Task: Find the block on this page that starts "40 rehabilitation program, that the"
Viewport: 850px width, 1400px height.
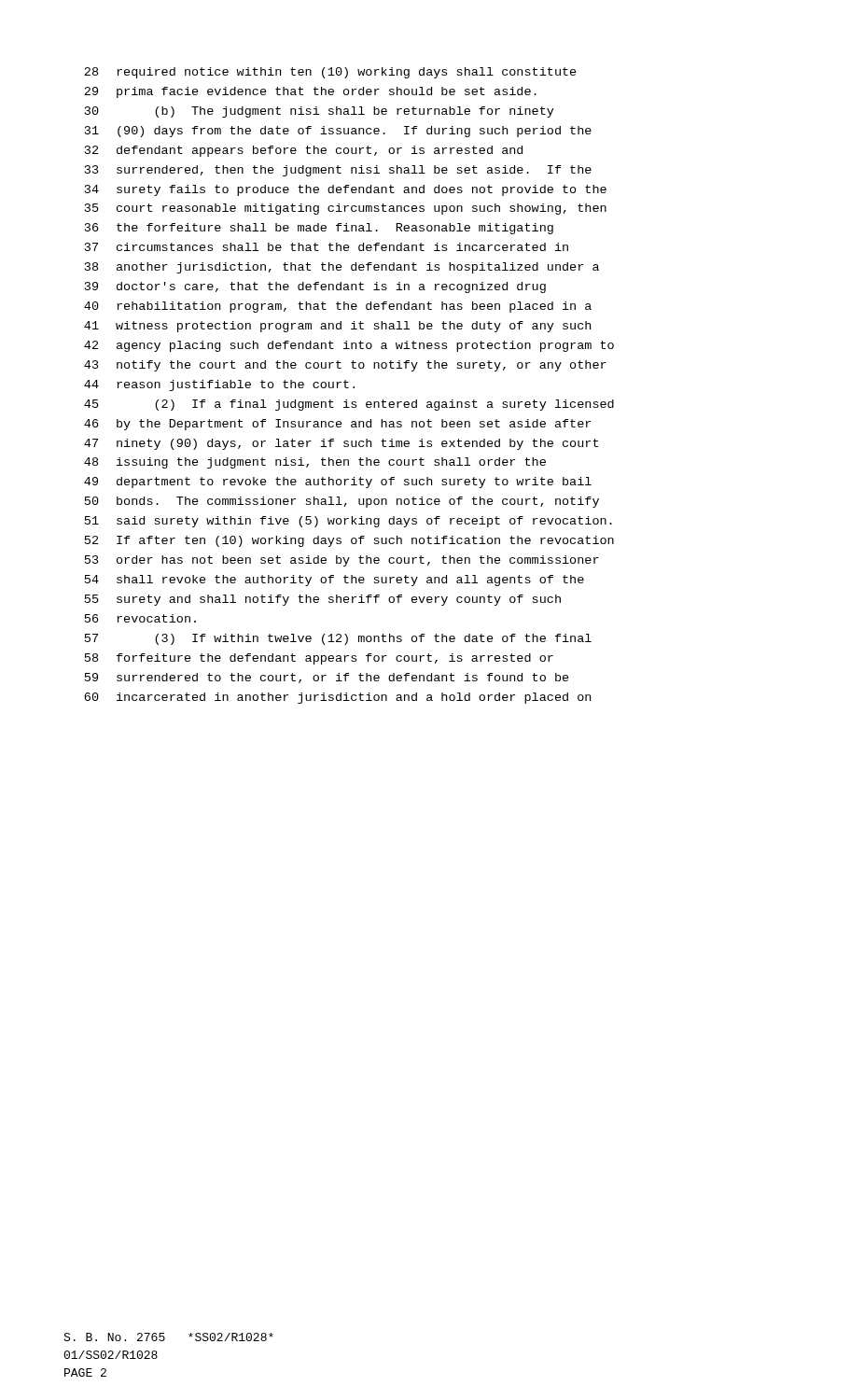Action: click(425, 308)
